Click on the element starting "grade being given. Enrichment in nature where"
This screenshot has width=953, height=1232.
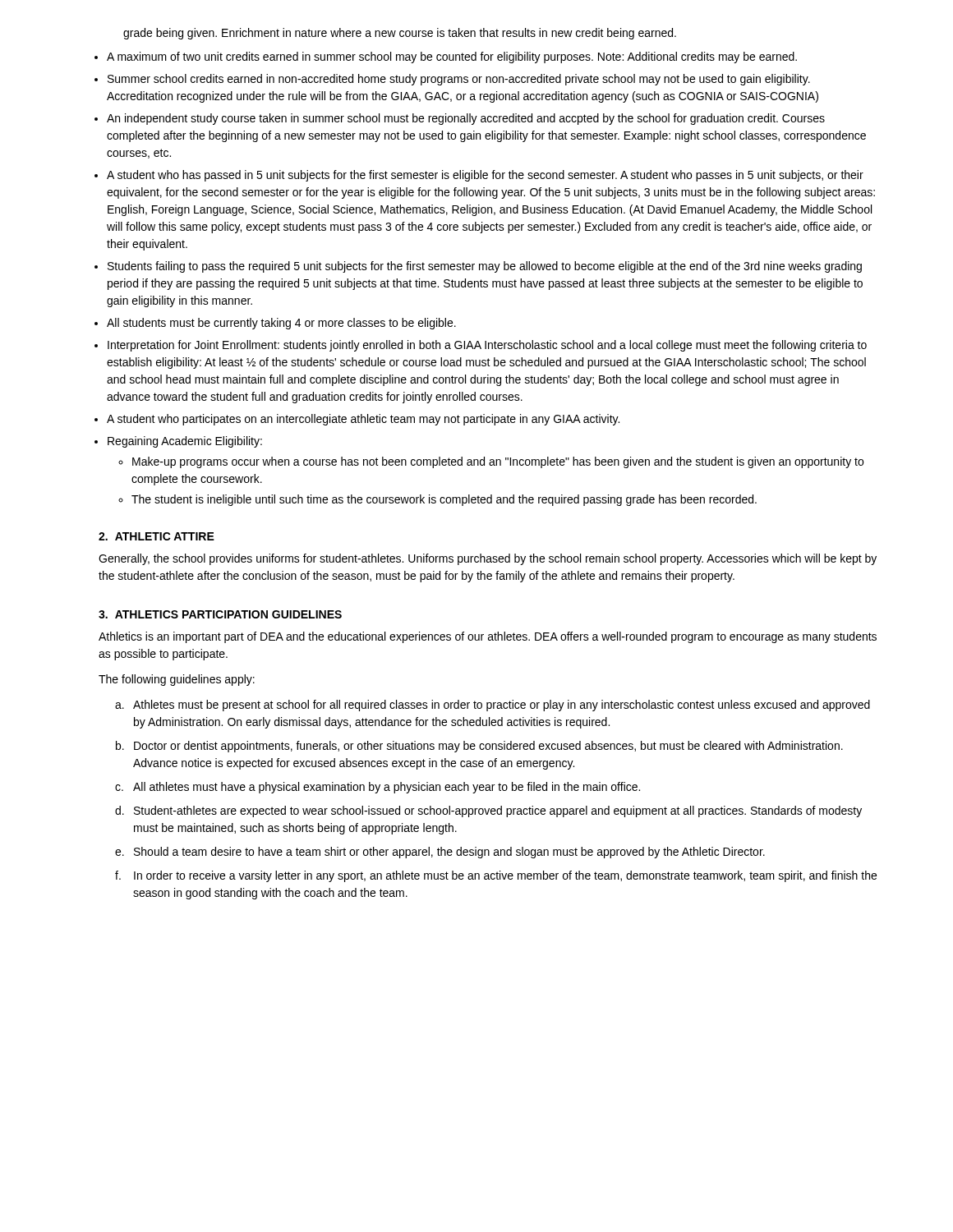pos(400,33)
